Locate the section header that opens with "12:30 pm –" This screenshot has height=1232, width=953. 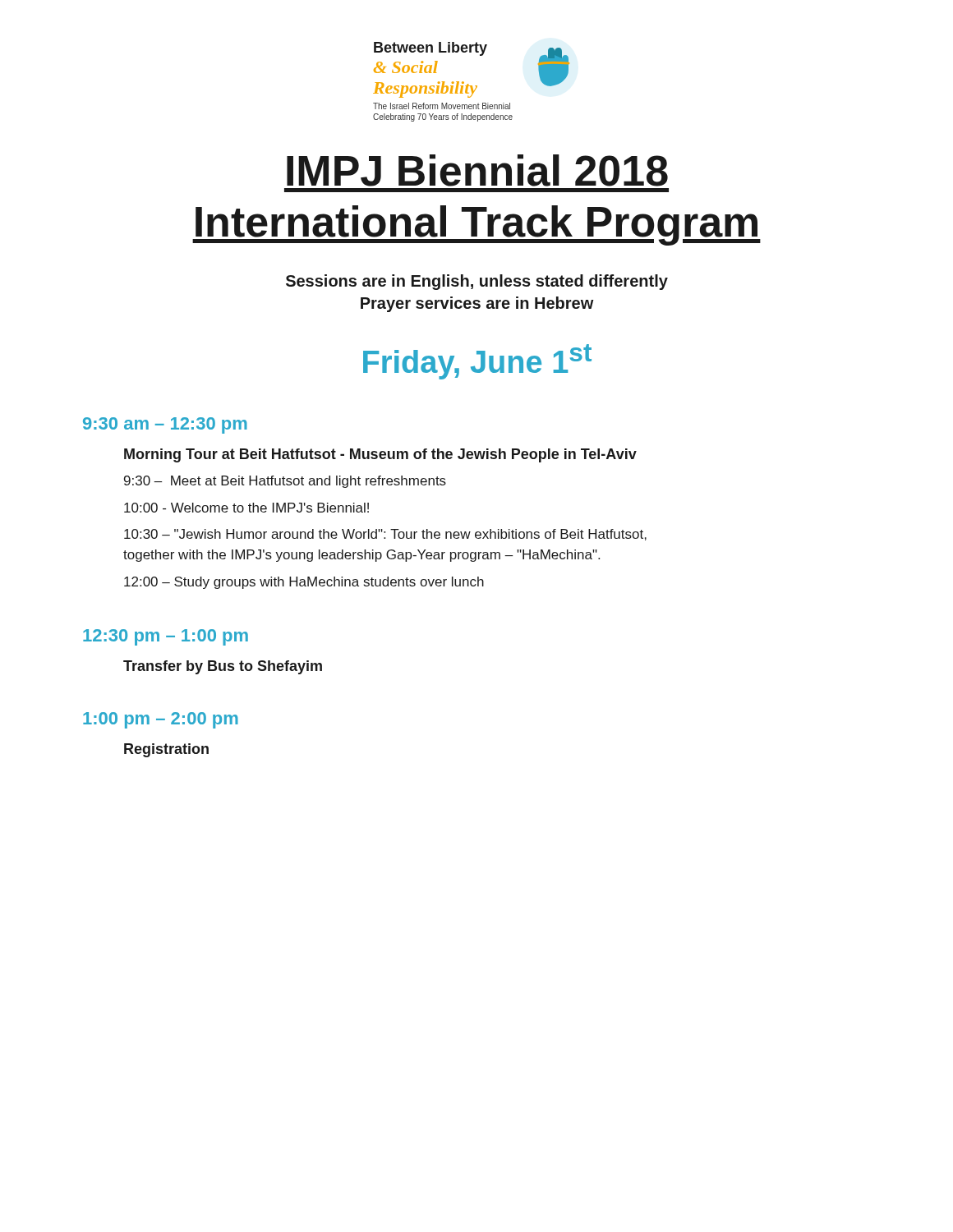166,637
